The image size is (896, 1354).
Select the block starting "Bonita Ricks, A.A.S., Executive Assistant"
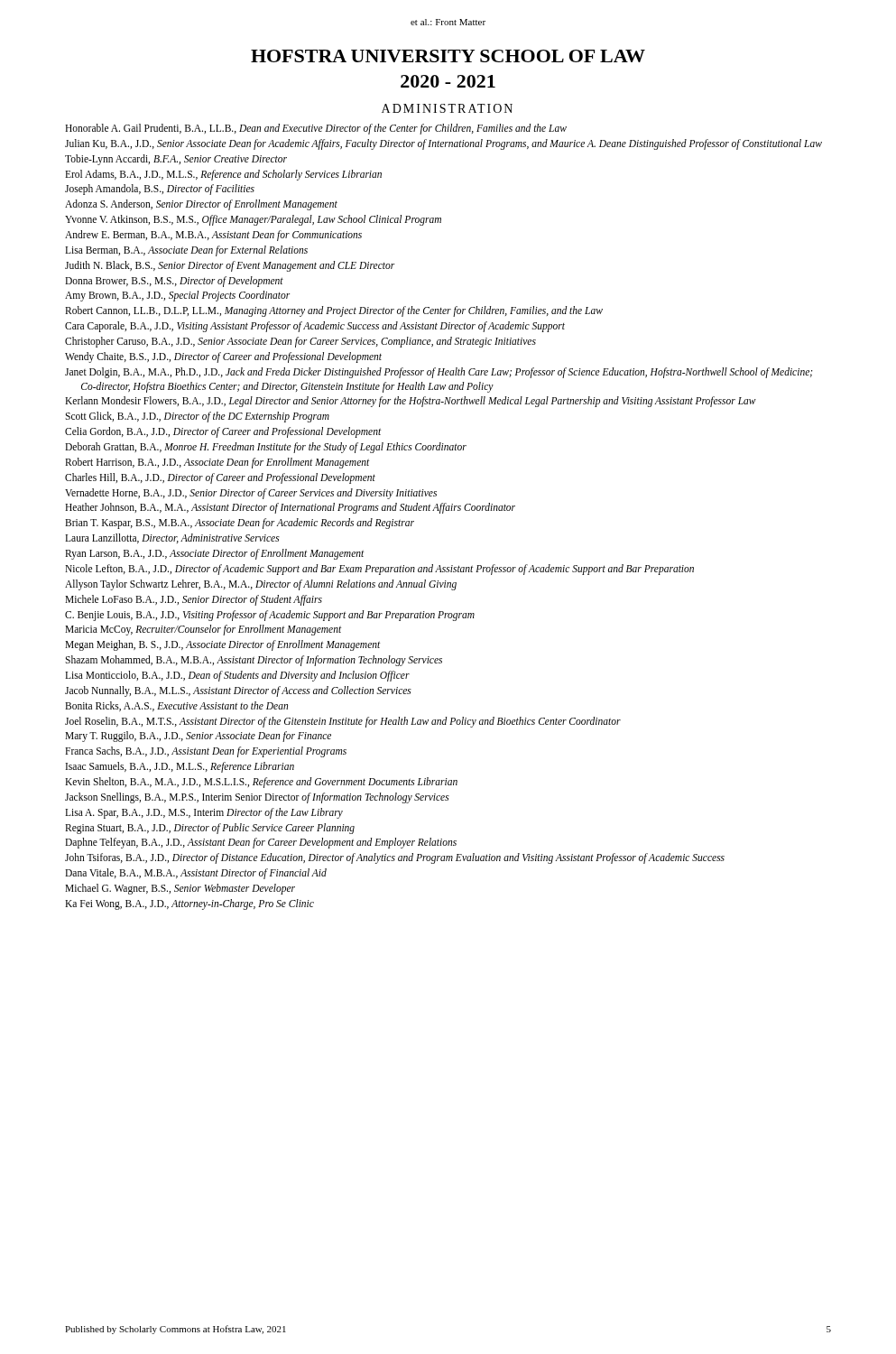pyautogui.click(x=177, y=706)
